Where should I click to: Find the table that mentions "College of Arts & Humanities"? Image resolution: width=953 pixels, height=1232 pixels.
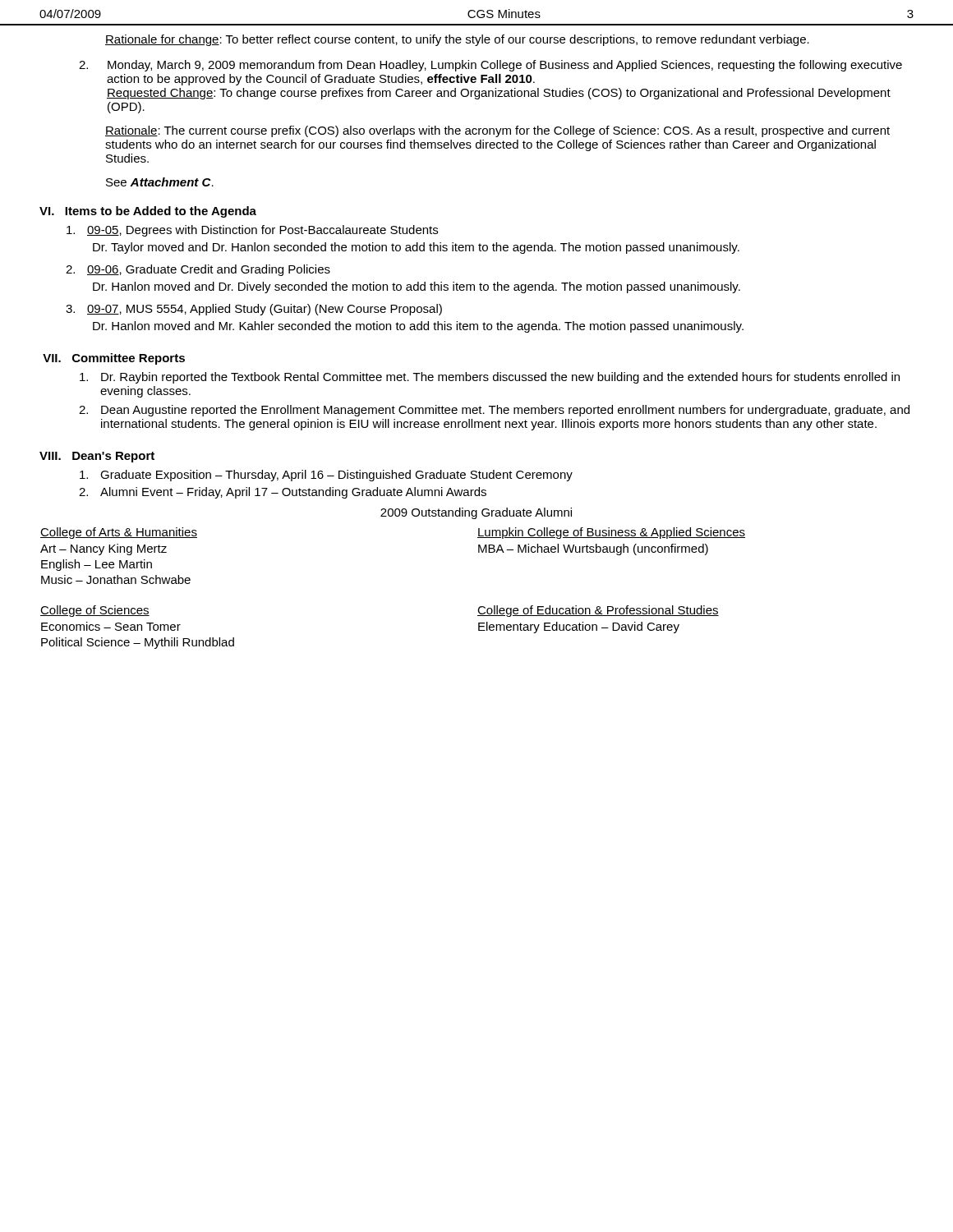tap(476, 556)
